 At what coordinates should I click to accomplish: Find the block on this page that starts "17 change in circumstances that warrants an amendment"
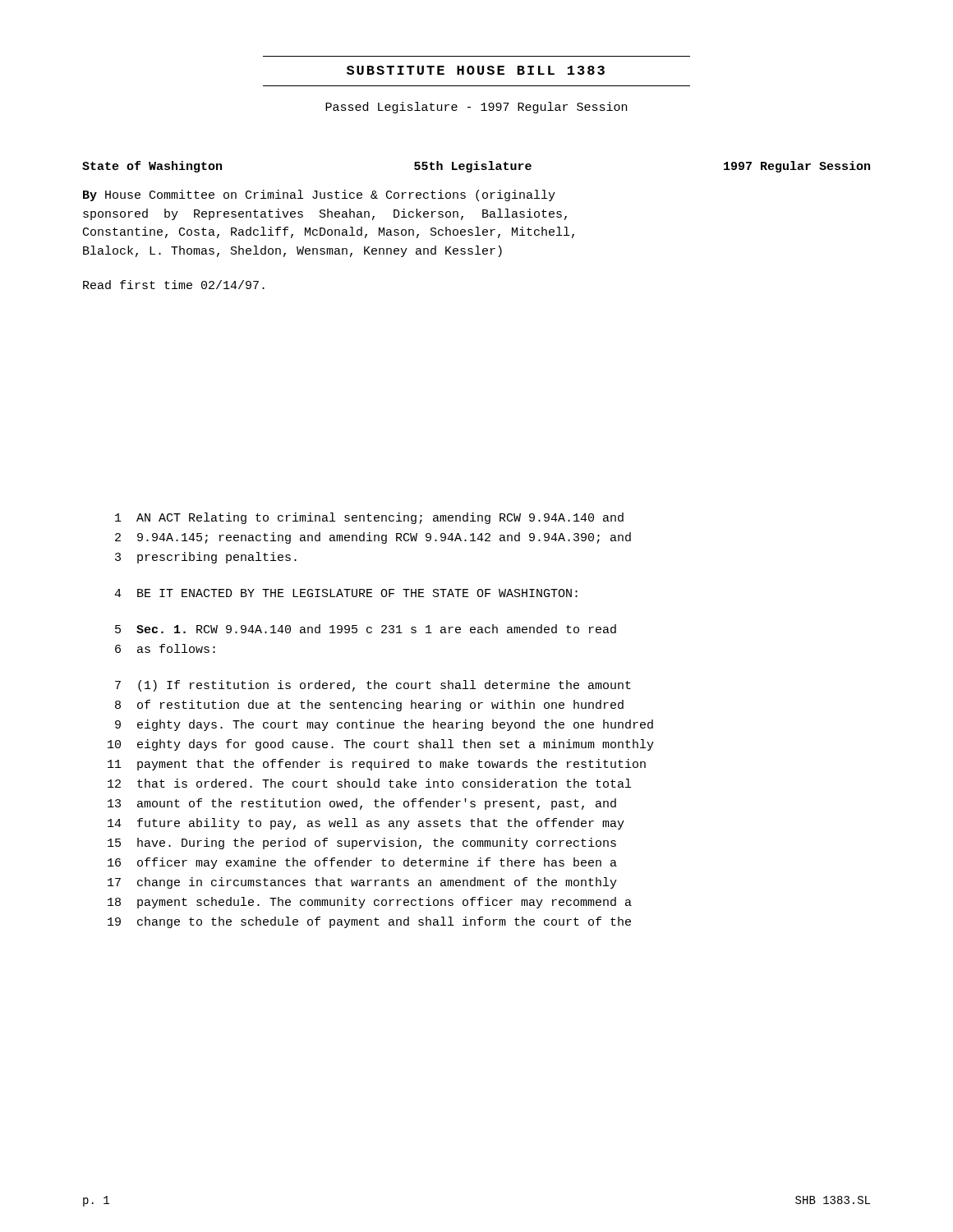476,884
